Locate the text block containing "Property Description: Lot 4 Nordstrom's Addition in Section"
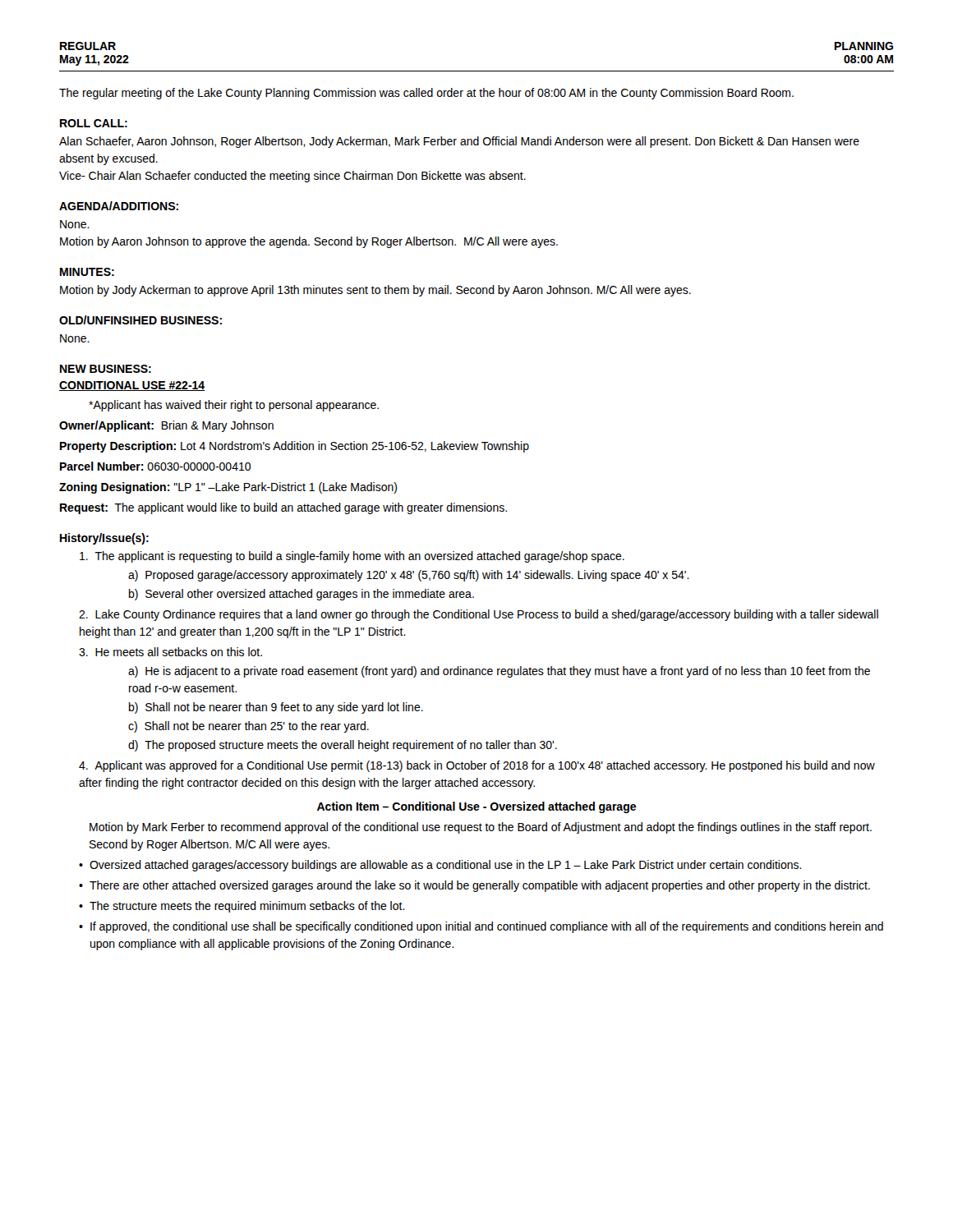Screen dimensions: 1232x953 [x=294, y=446]
